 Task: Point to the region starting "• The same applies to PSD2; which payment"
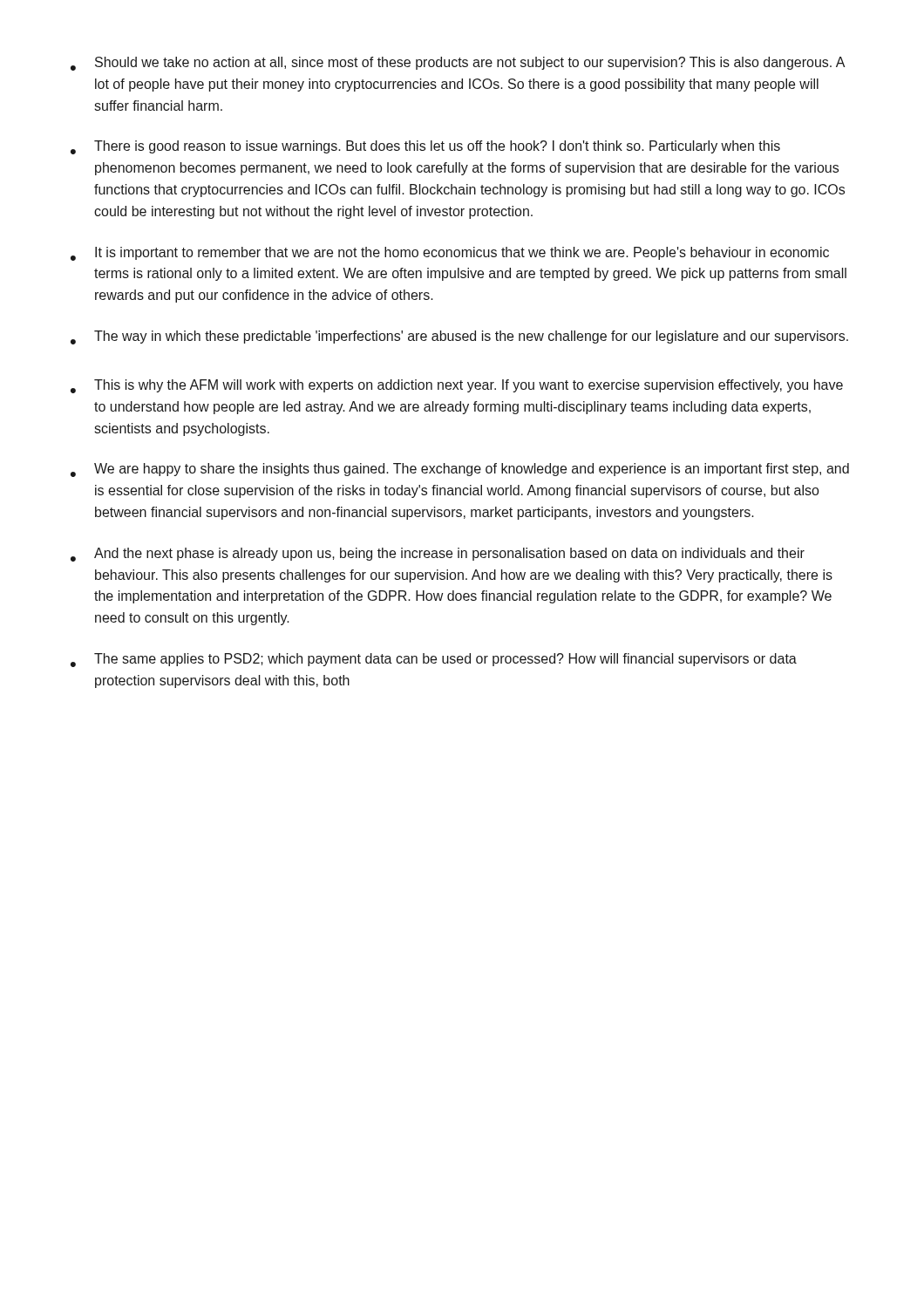[462, 670]
